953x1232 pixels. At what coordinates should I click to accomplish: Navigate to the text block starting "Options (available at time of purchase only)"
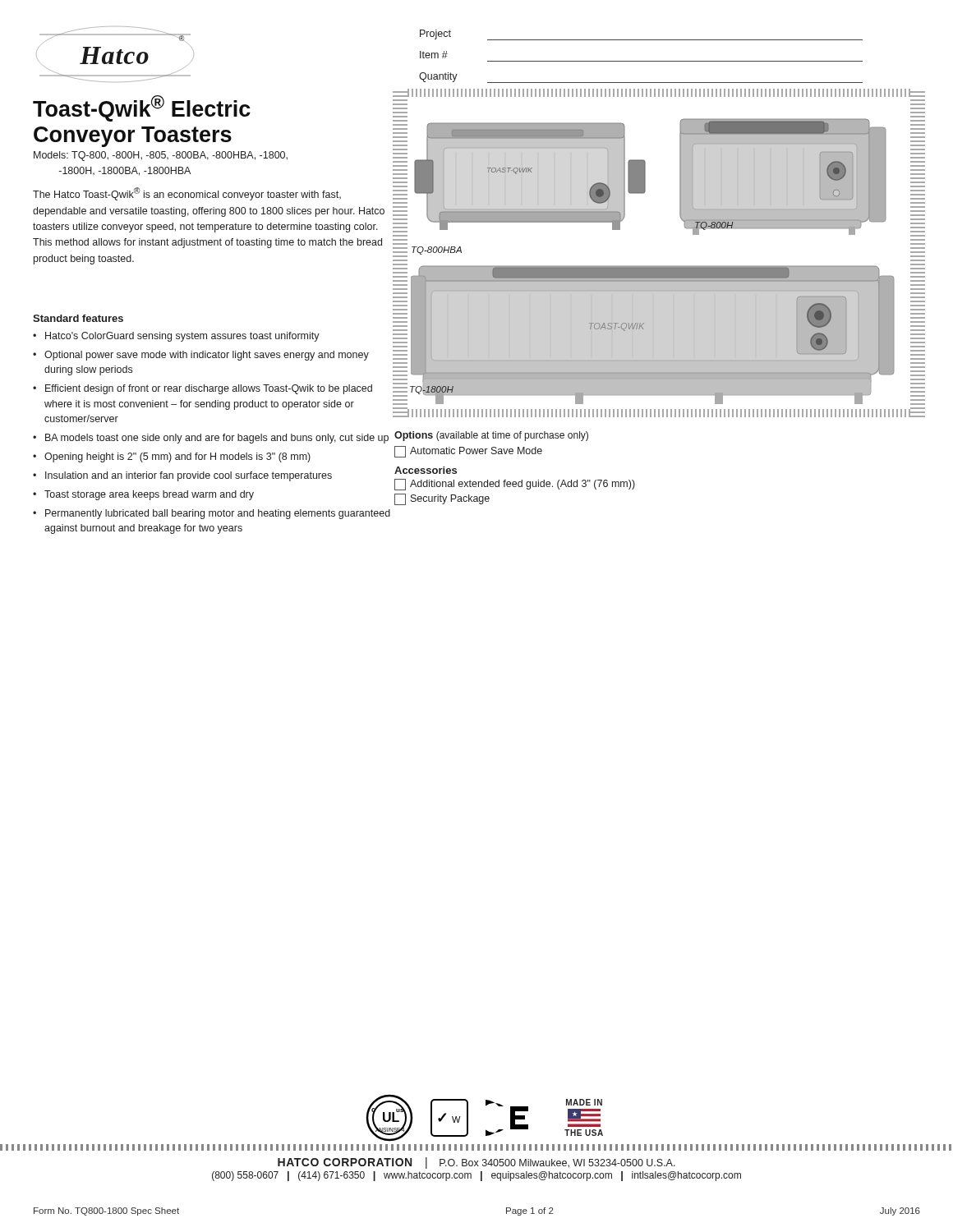tap(492, 435)
